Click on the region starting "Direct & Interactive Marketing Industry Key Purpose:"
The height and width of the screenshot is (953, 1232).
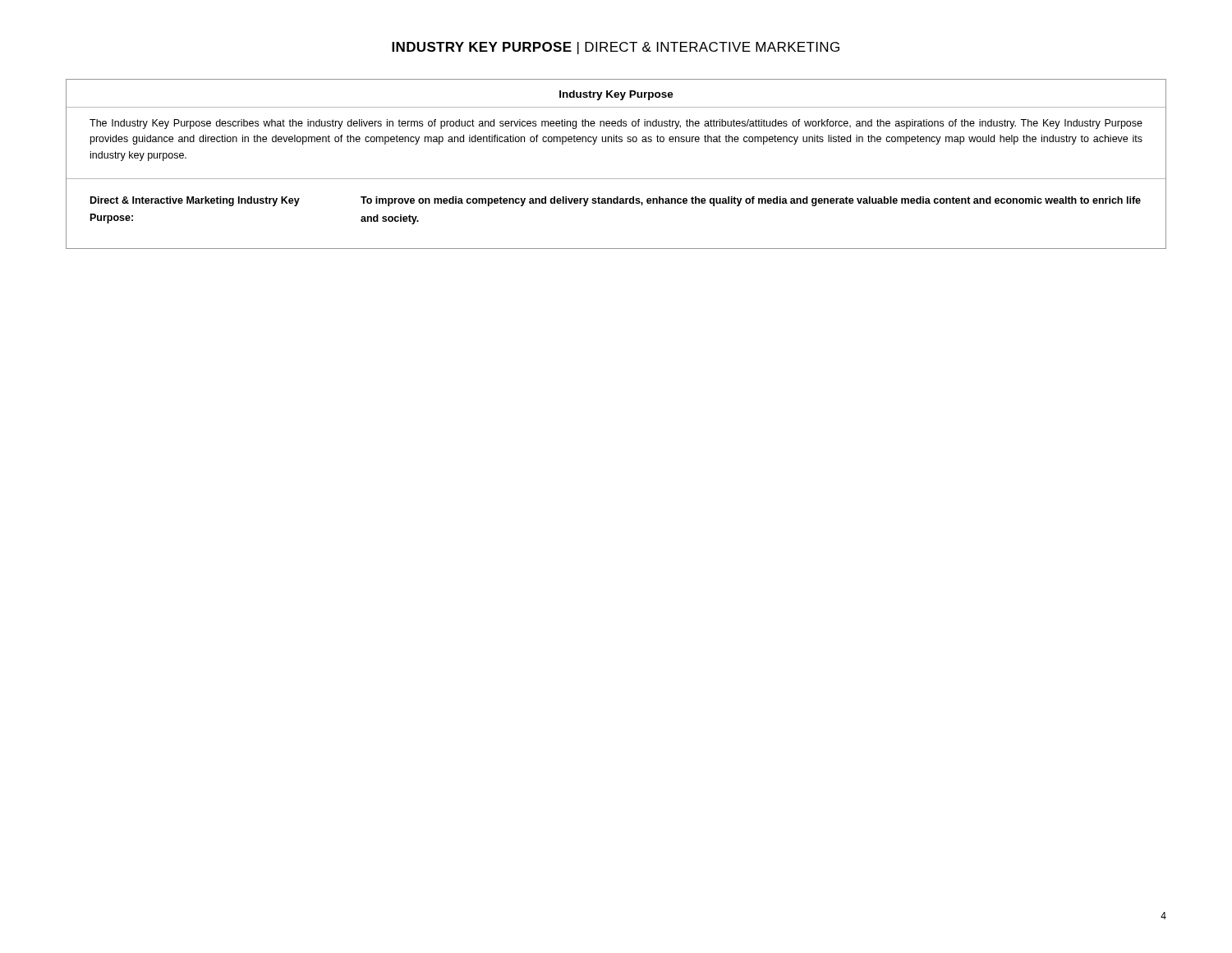click(195, 209)
